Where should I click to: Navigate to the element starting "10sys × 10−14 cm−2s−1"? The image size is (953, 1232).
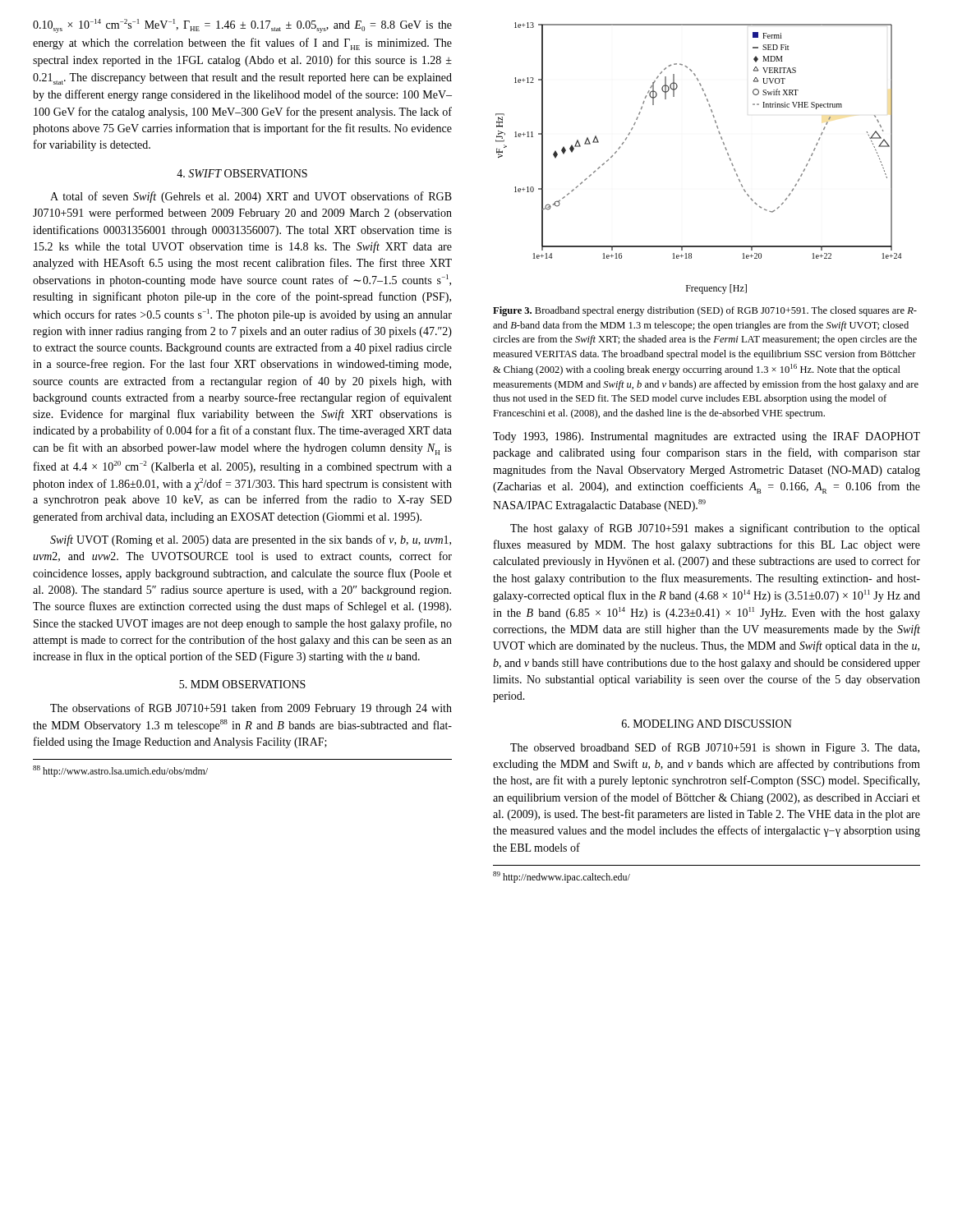(242, 85)
